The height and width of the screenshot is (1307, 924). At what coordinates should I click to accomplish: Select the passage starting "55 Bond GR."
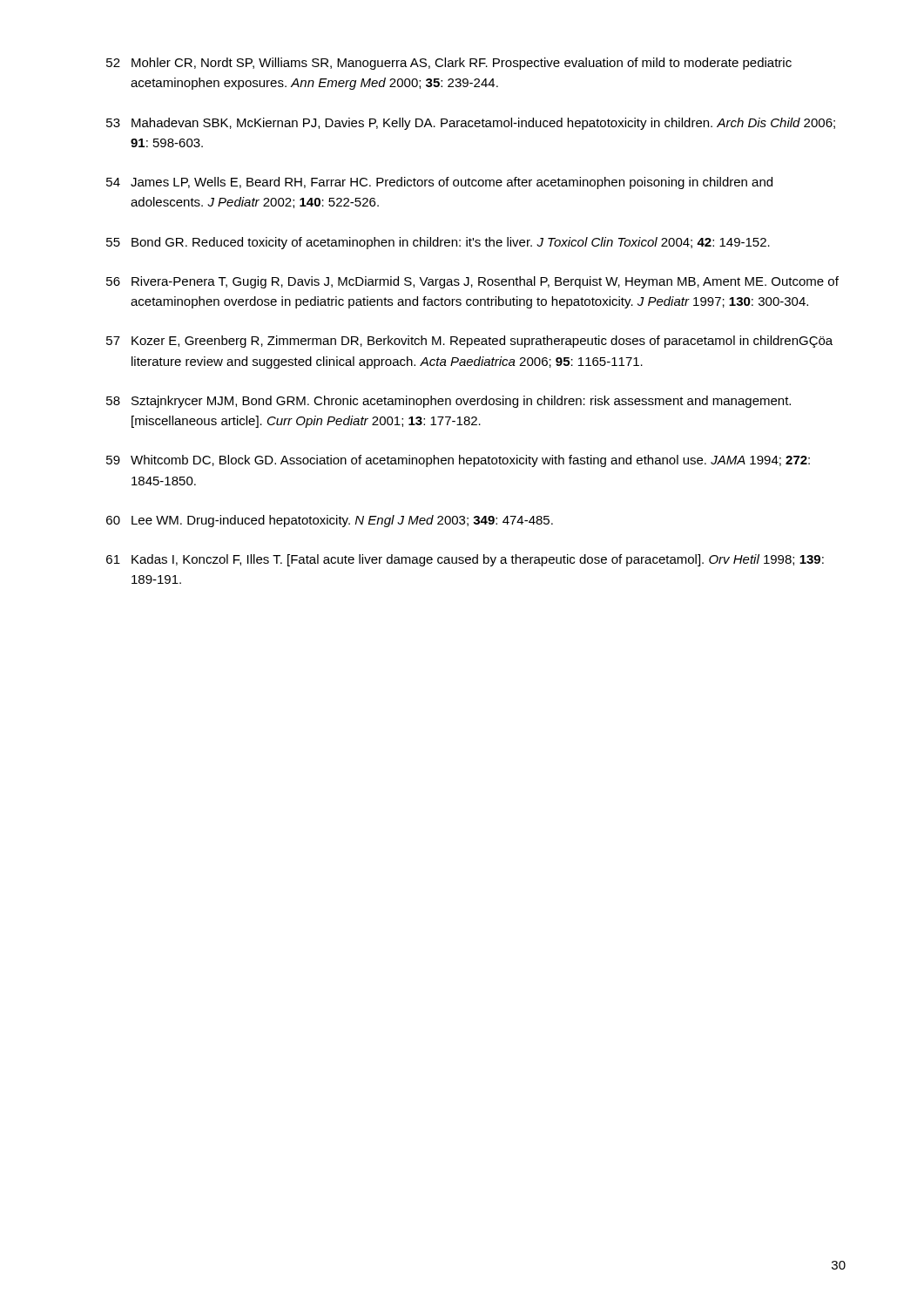[x=462, y=241]
